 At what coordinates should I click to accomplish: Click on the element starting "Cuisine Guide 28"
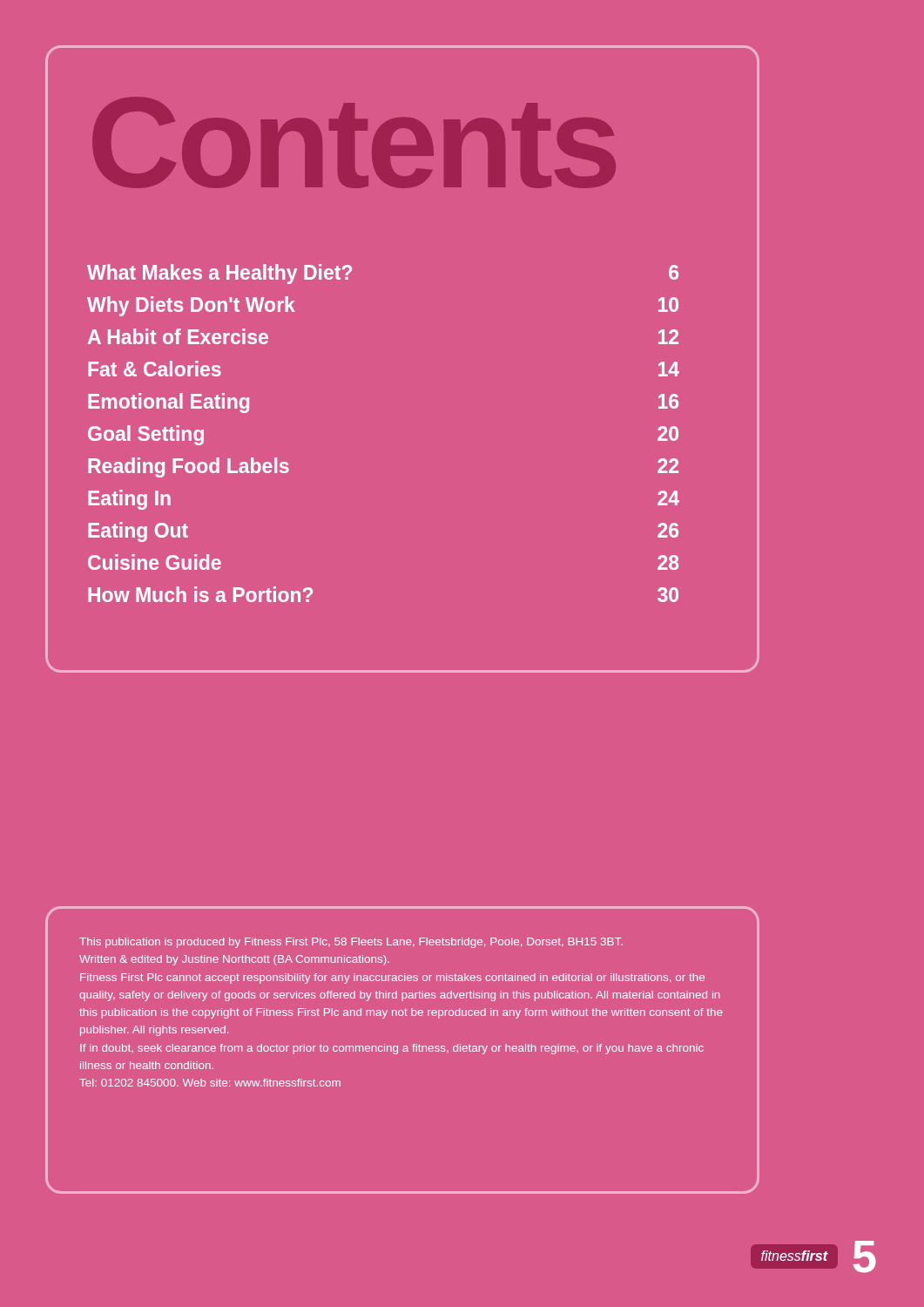click(x=154, y=563)
